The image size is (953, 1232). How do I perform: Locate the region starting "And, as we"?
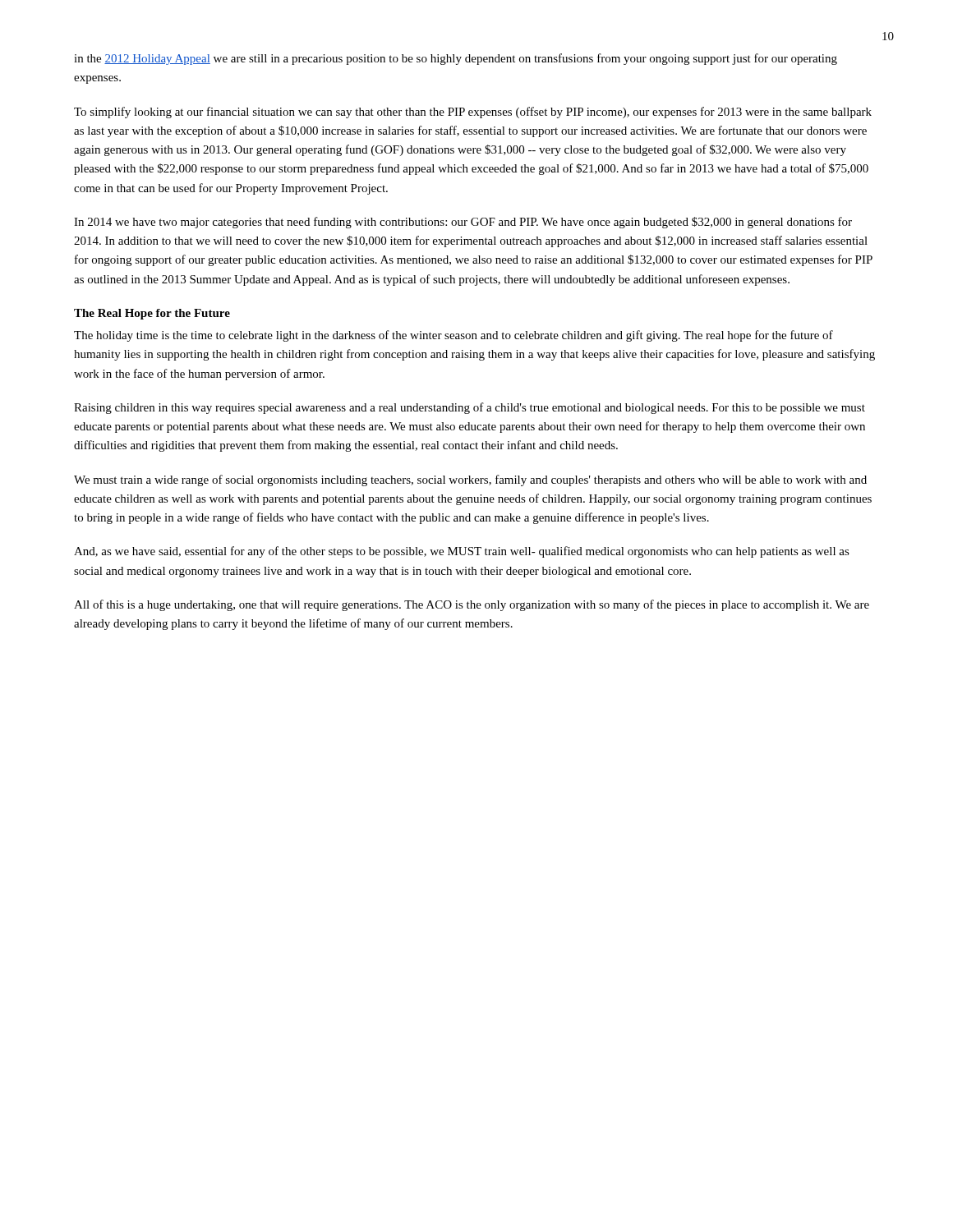pos(462,561)
